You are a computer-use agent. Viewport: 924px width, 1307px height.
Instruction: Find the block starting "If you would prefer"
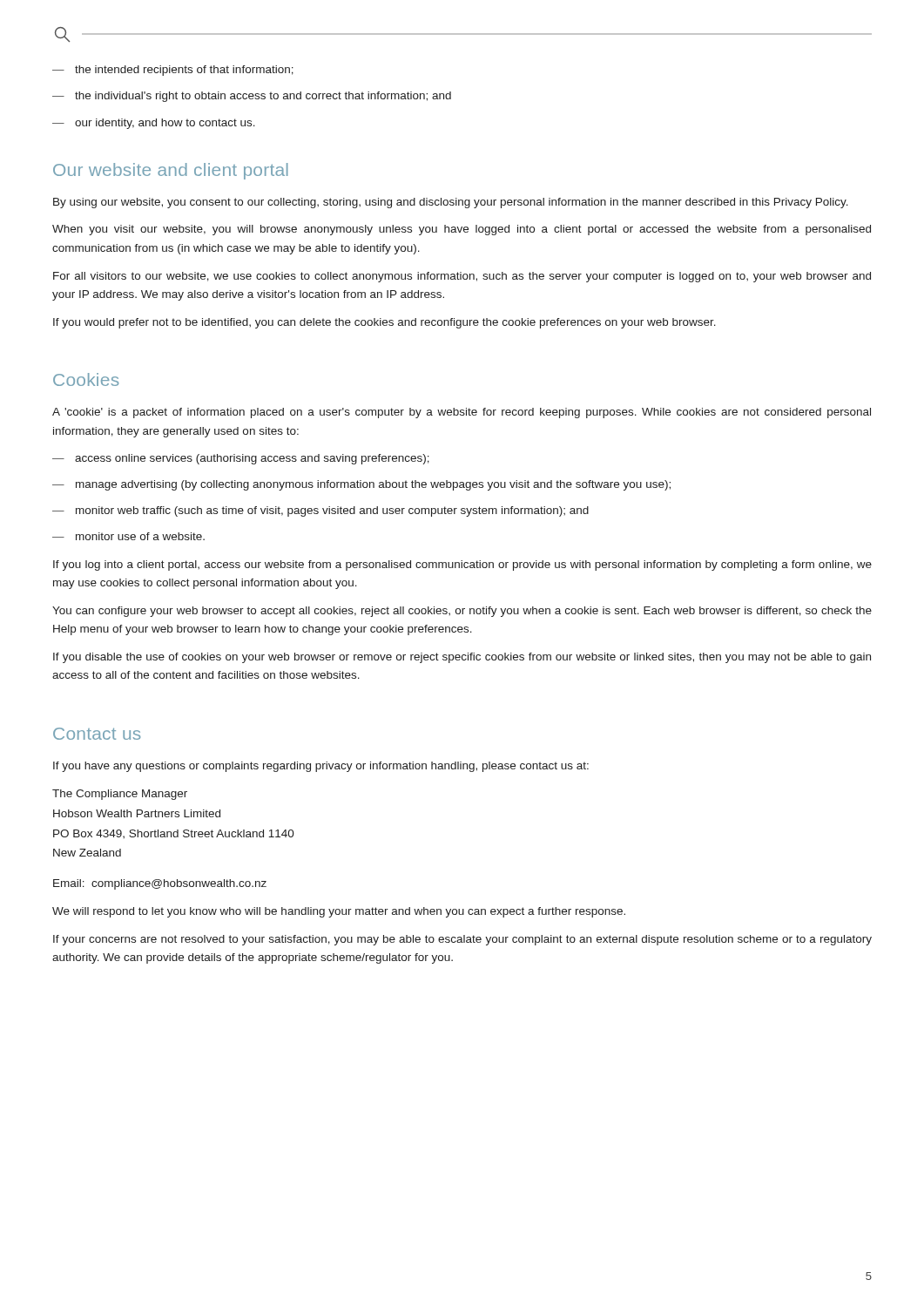(x=384, y=322)
